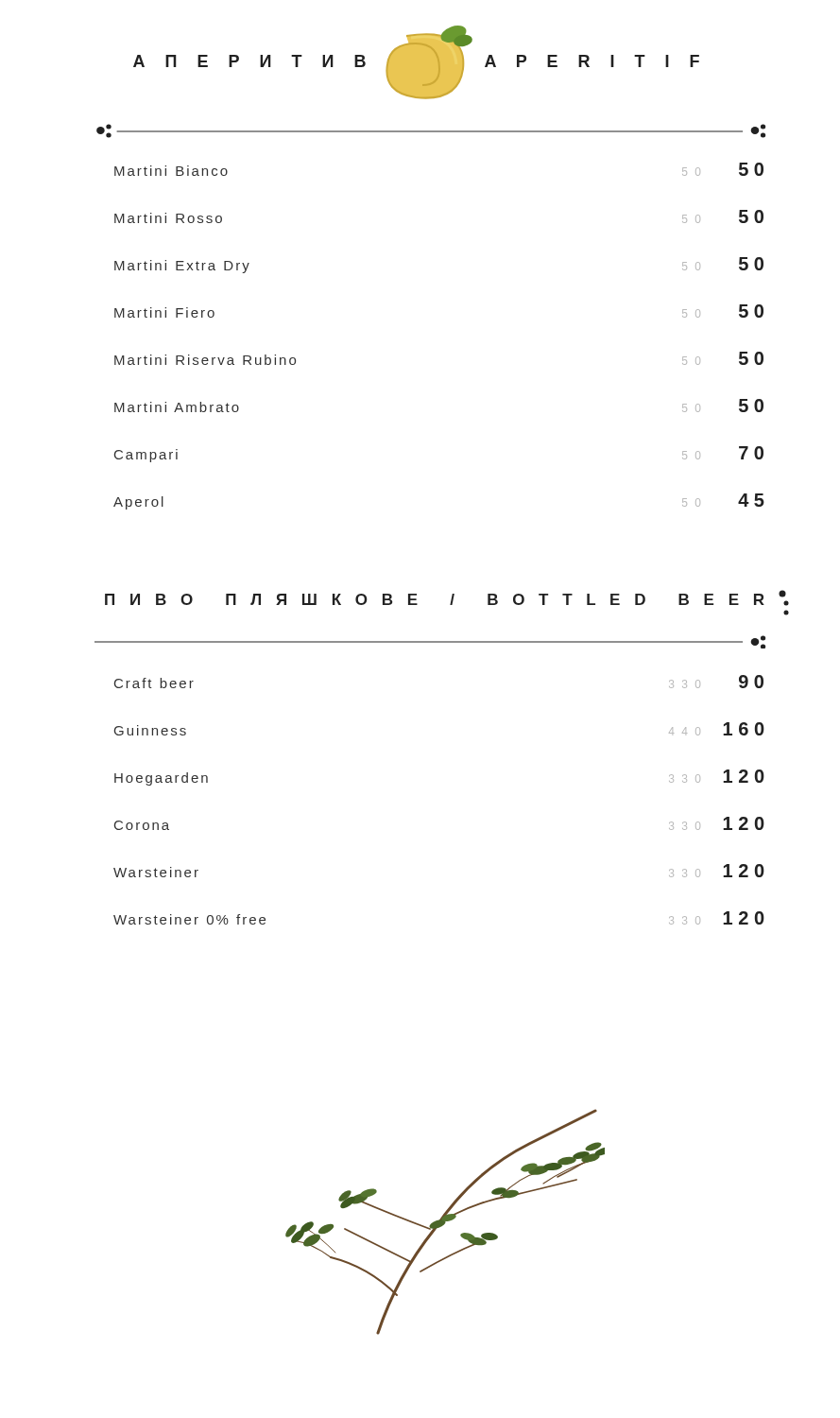Select the list item containing "Martini Extra Dry 5 0 5"

pyautogui.click(x=180, y=265)
